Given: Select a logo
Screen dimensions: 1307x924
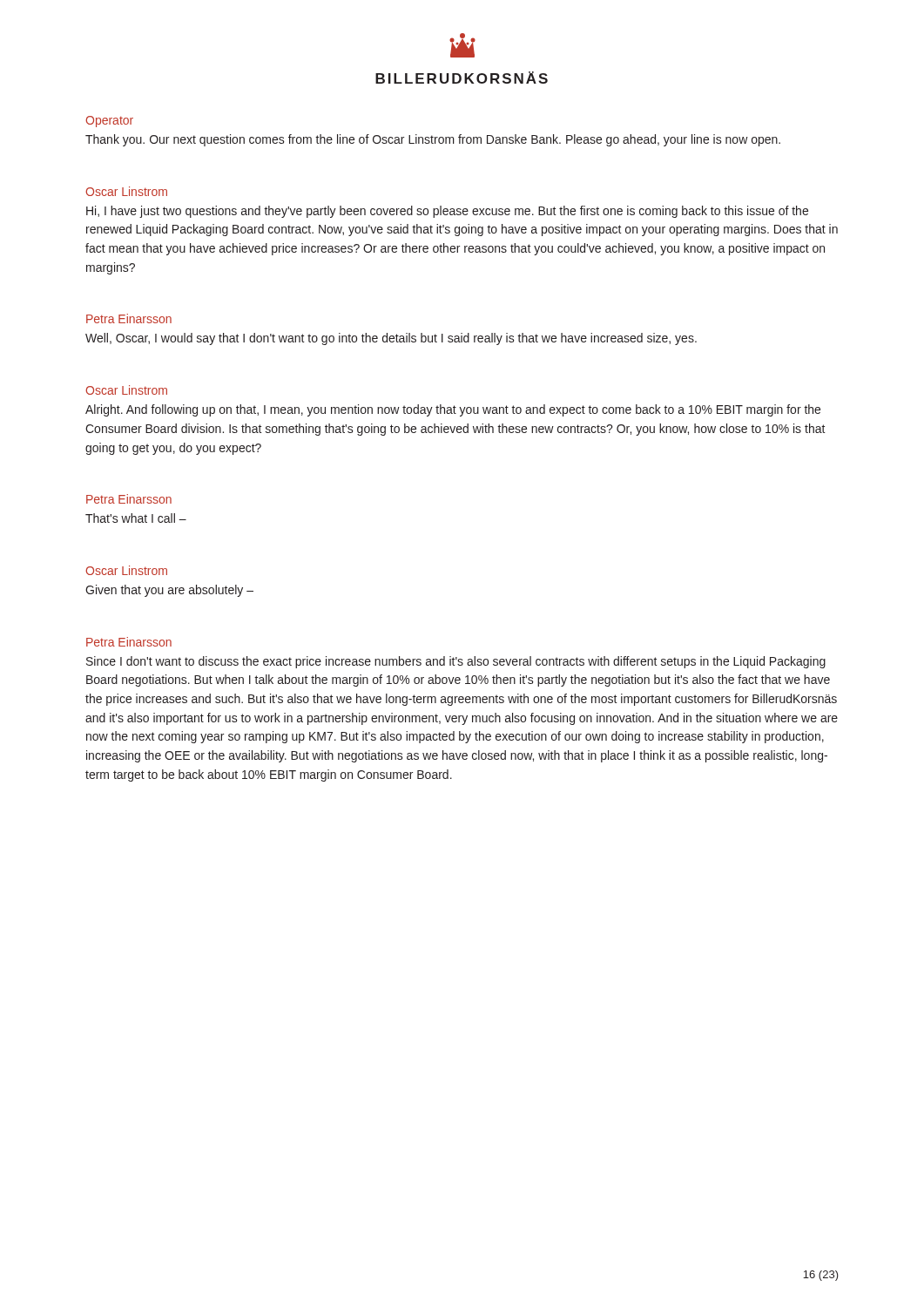Looking at the screenshot, I should point(462,63).
